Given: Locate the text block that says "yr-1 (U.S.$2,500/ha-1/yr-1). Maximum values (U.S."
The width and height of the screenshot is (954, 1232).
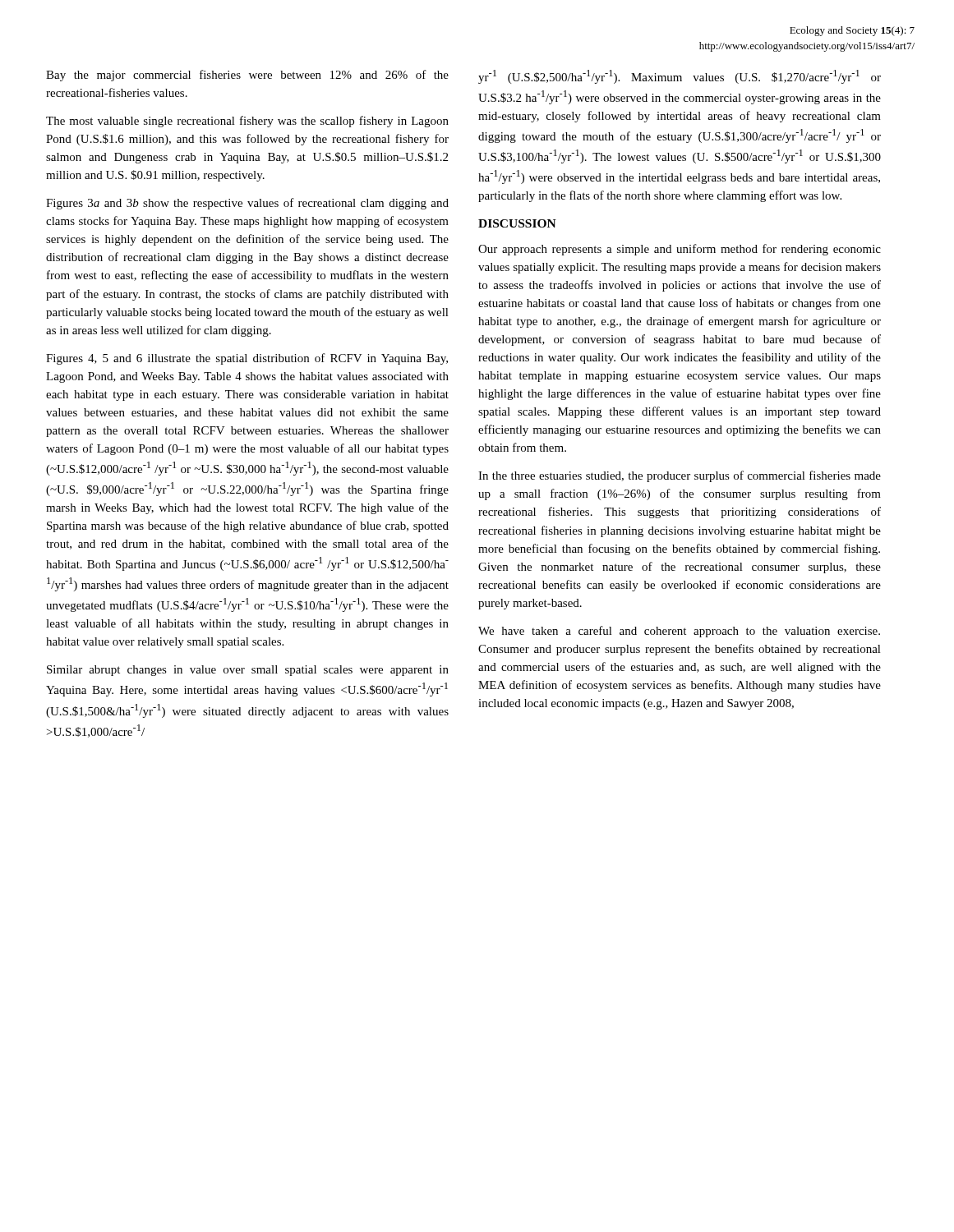Looking at the screenshot, I should (x=680, y=135).
